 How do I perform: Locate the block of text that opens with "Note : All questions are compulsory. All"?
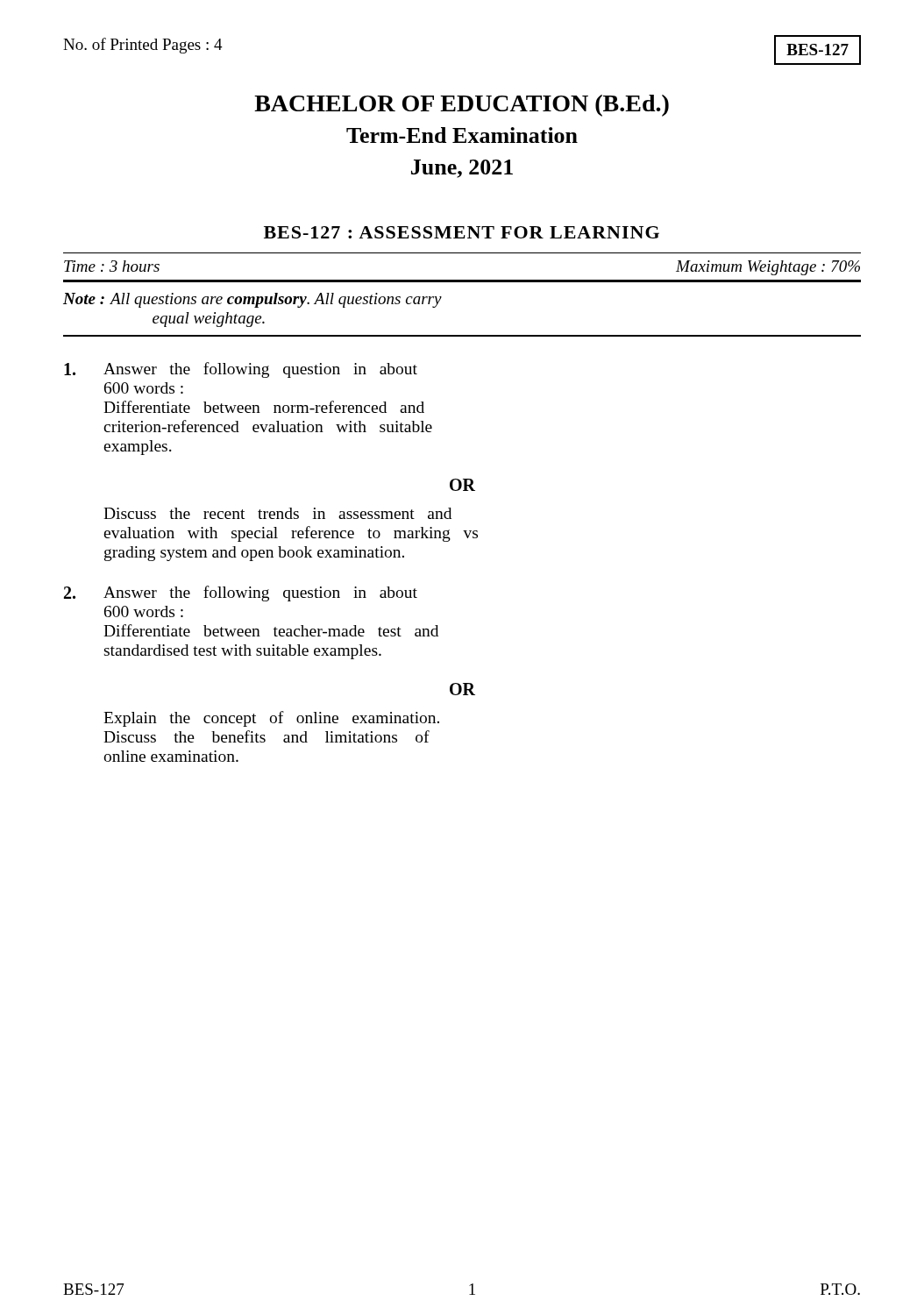[252, 300]
